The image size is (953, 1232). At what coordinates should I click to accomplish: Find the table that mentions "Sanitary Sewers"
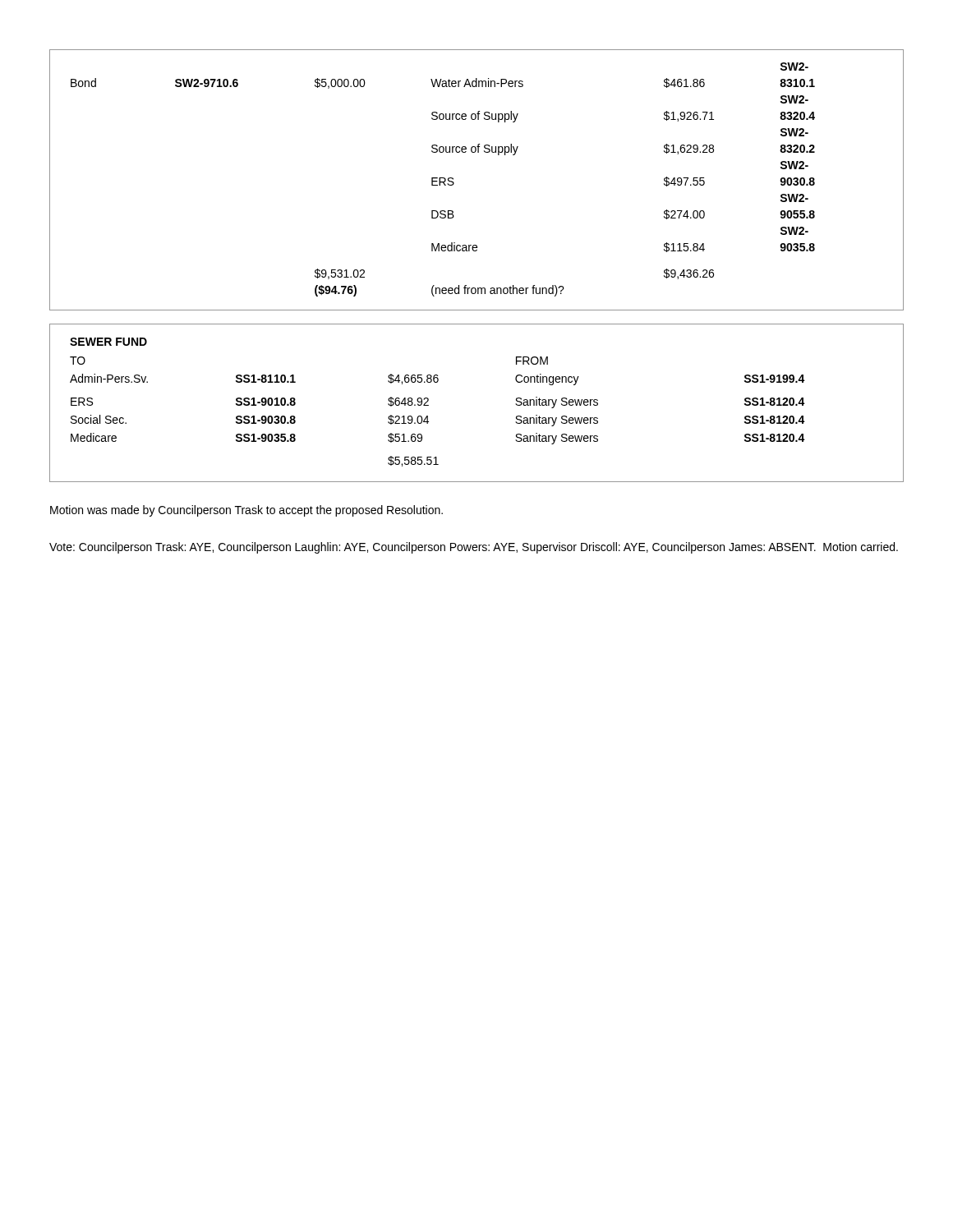pyautogui.click(x=476, y=403)
